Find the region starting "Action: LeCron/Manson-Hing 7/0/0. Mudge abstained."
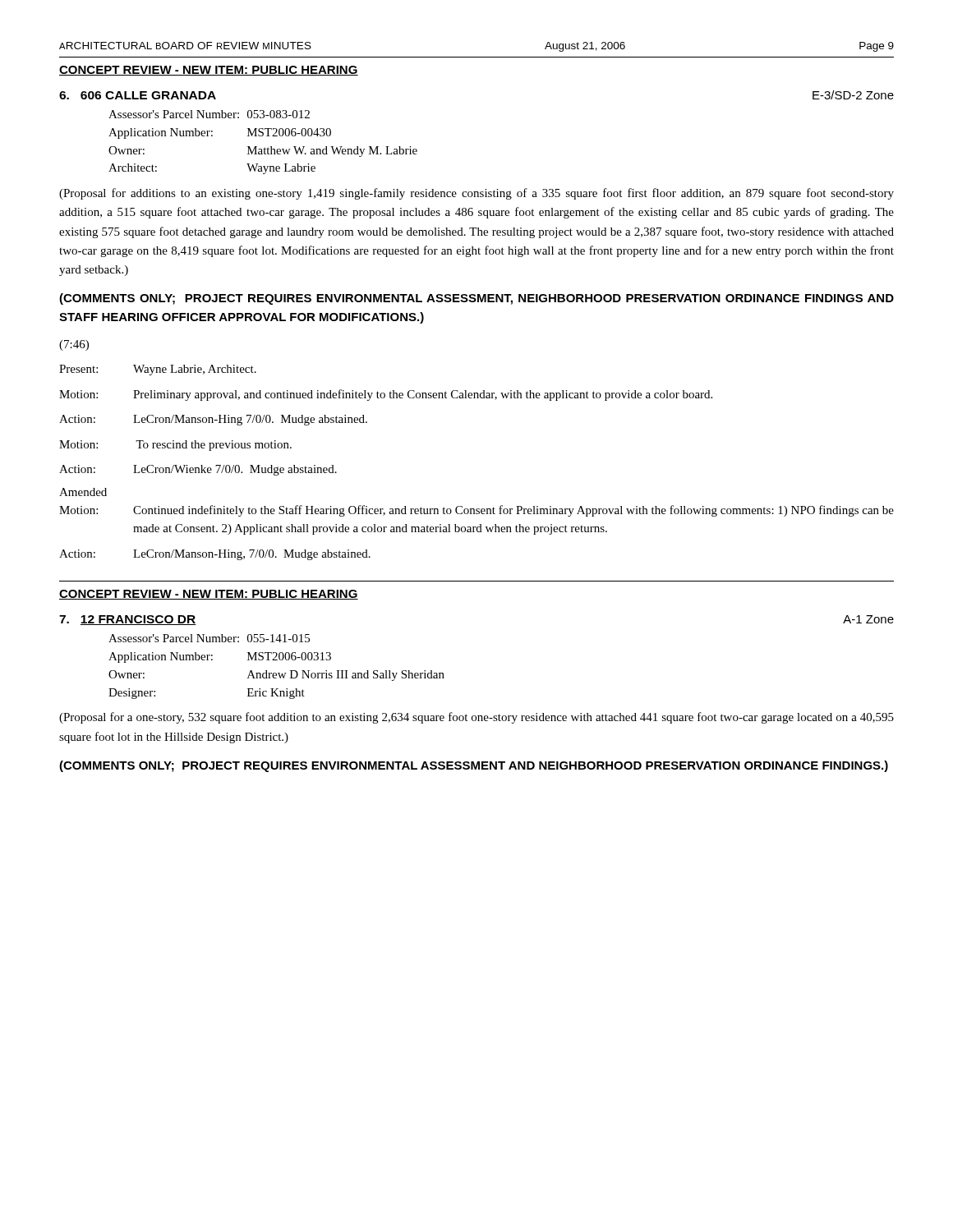This screenshot has width=953, height=1232. pos(213,420)
